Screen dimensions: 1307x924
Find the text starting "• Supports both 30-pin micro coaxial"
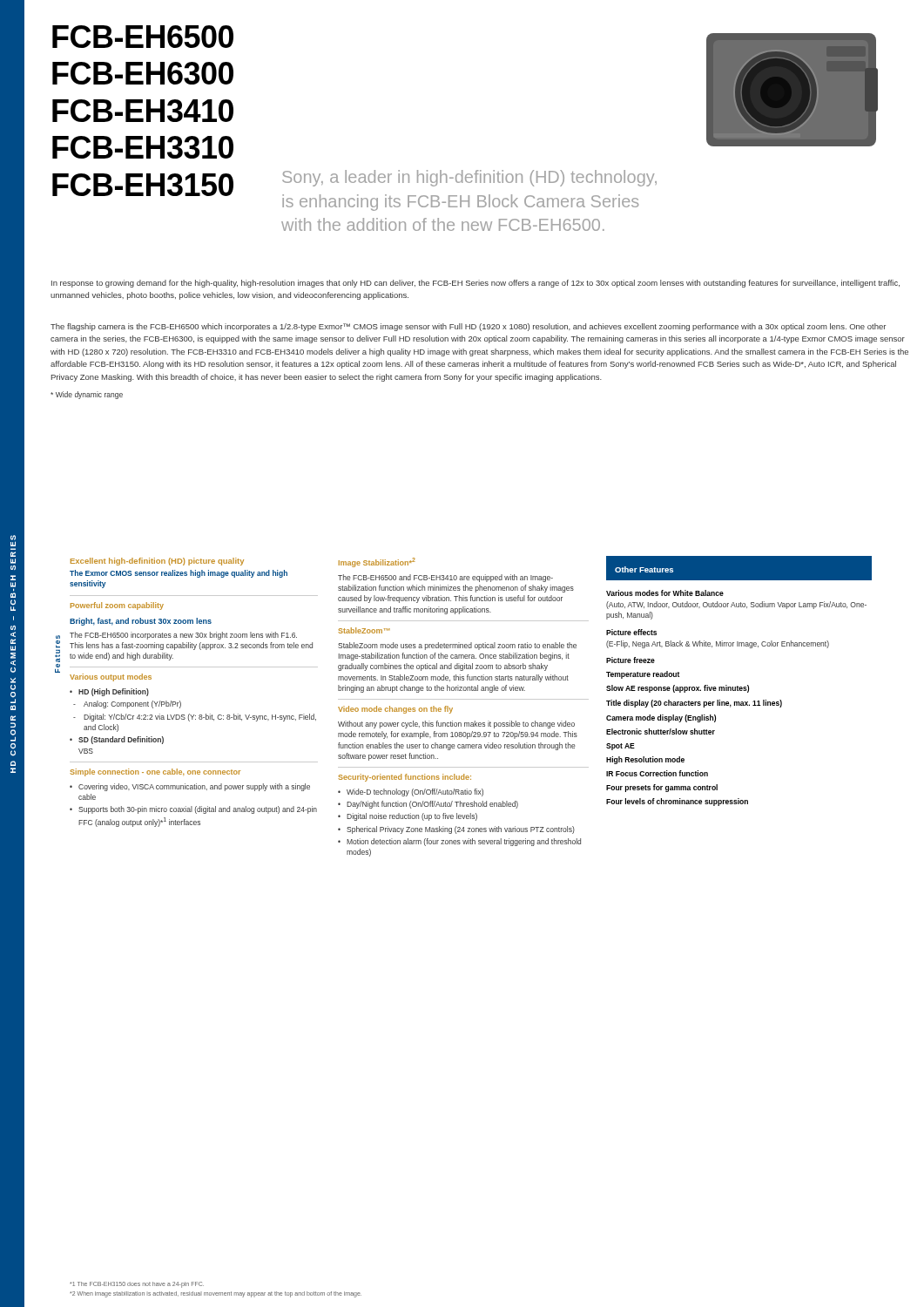[193, 815]
